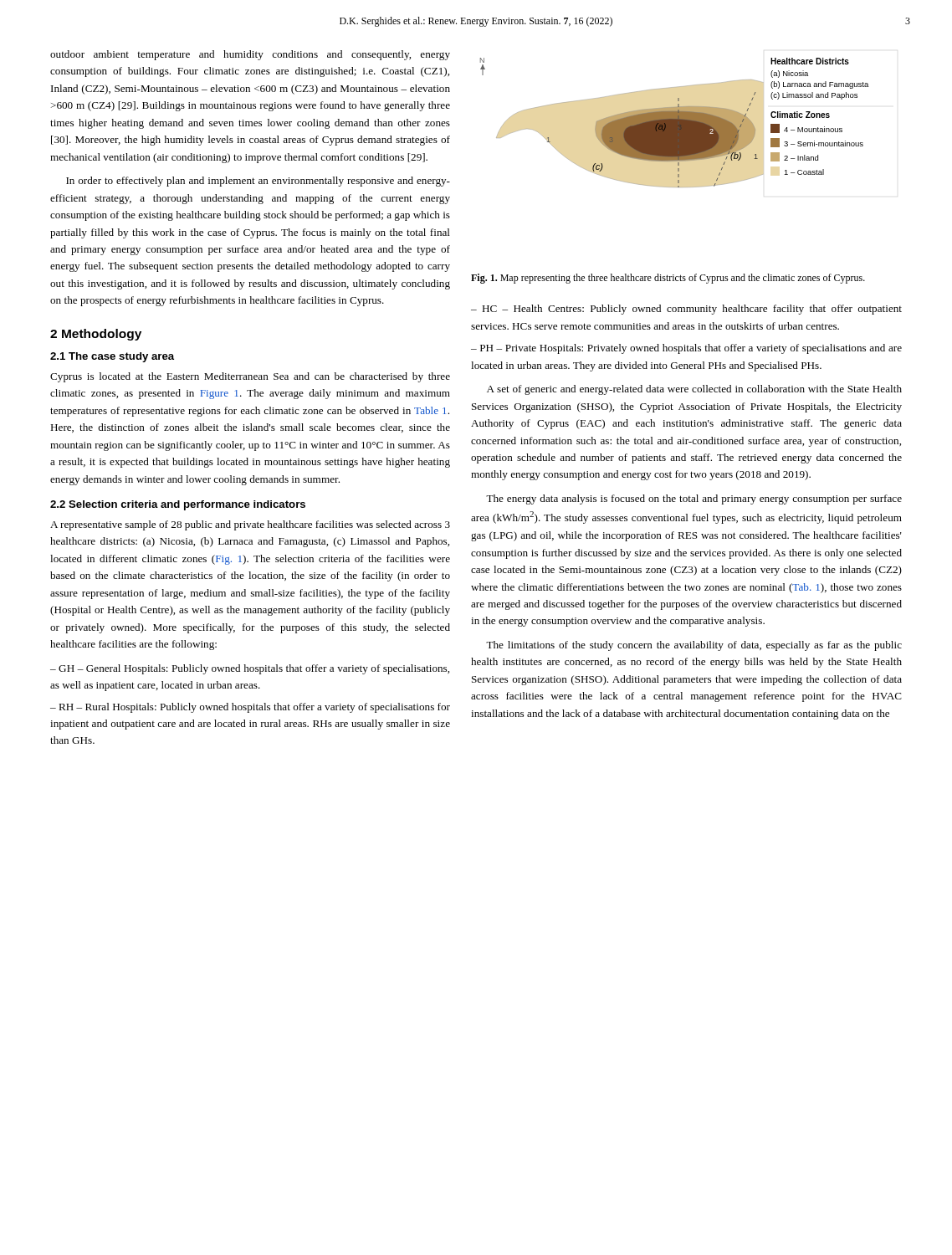Click on the text block that reads "A set of"

686,432
